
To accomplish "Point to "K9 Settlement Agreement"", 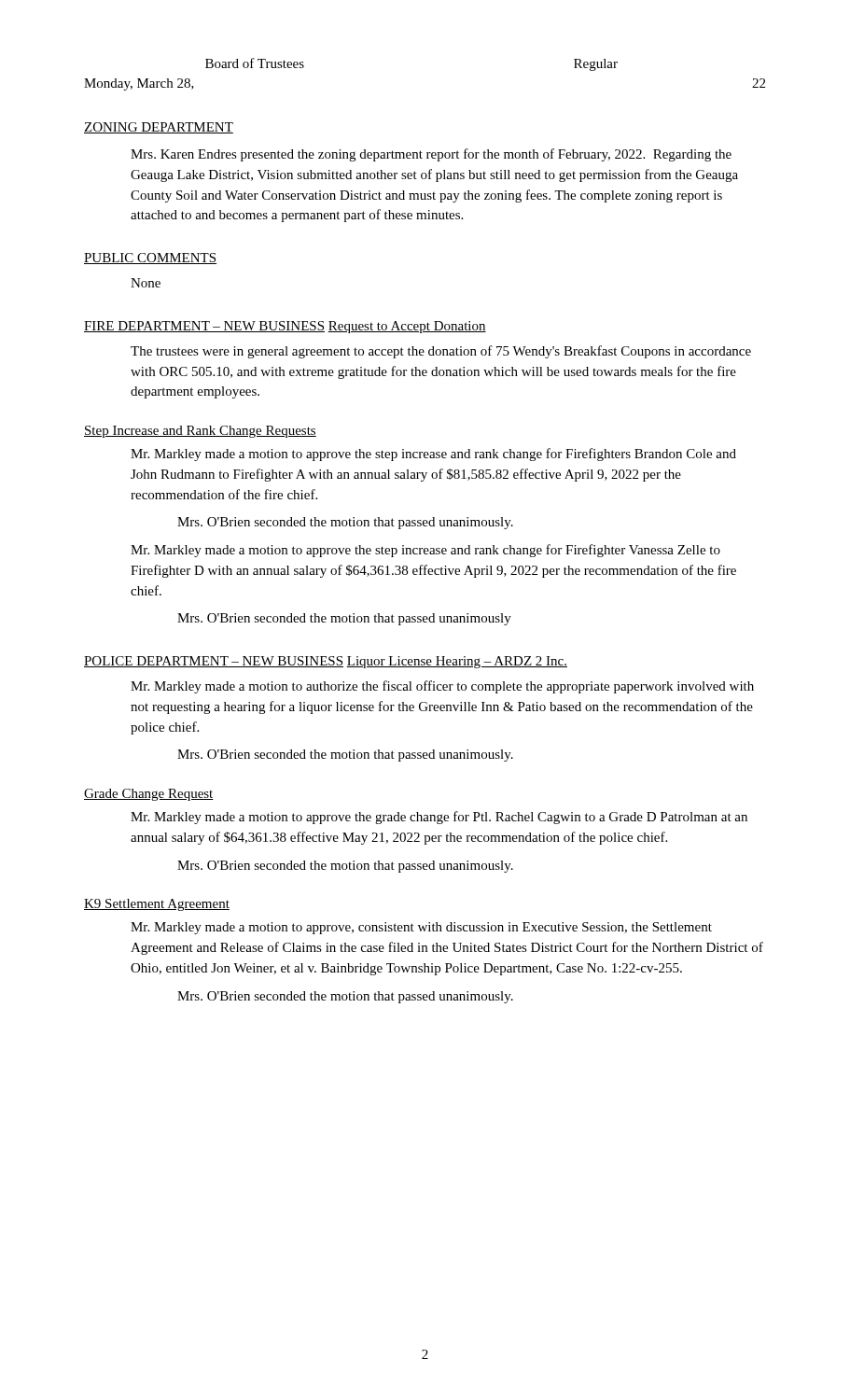I will pyautogui.click(x=157, y=904).
